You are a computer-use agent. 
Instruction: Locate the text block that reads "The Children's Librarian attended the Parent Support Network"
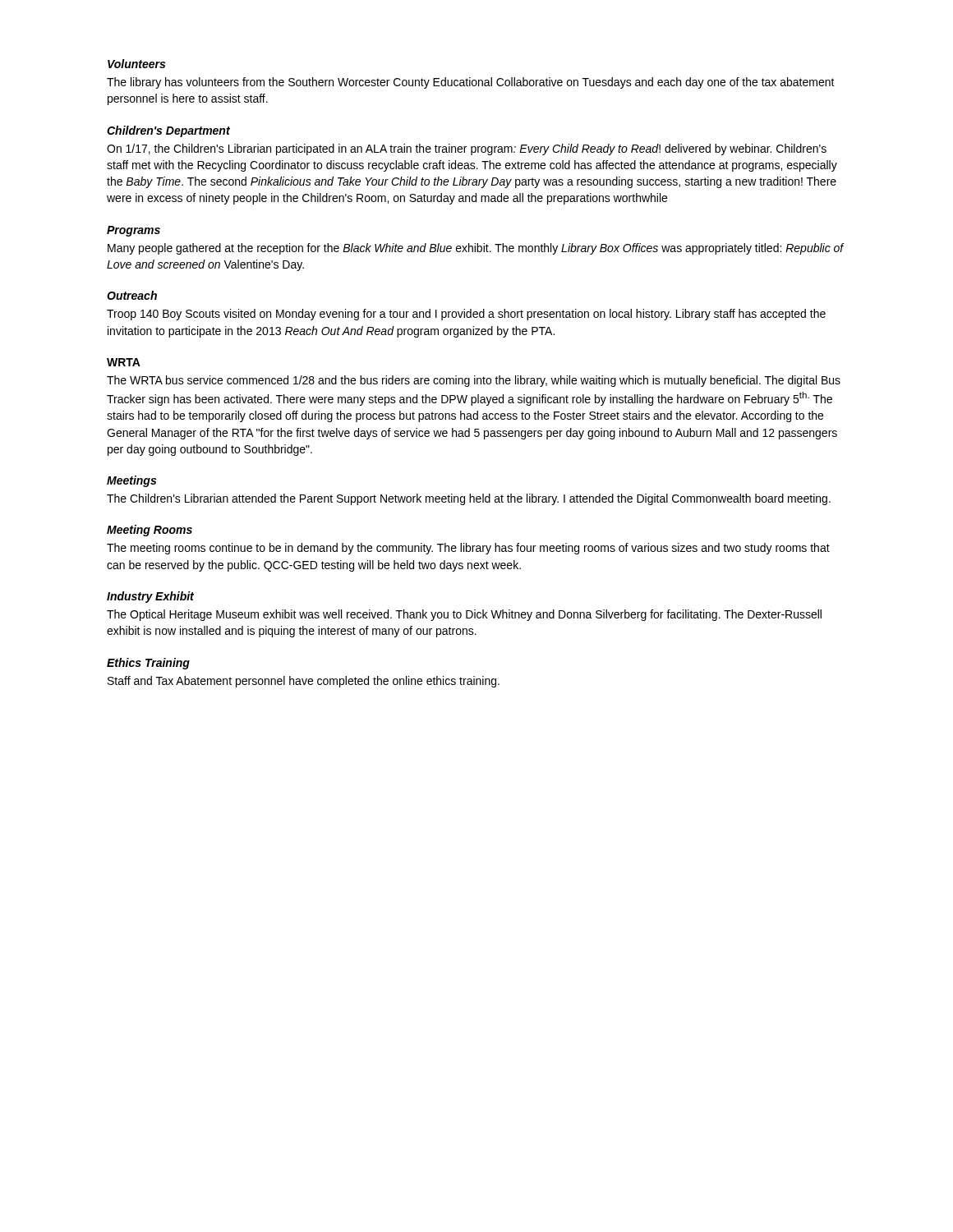click(476, 499)
